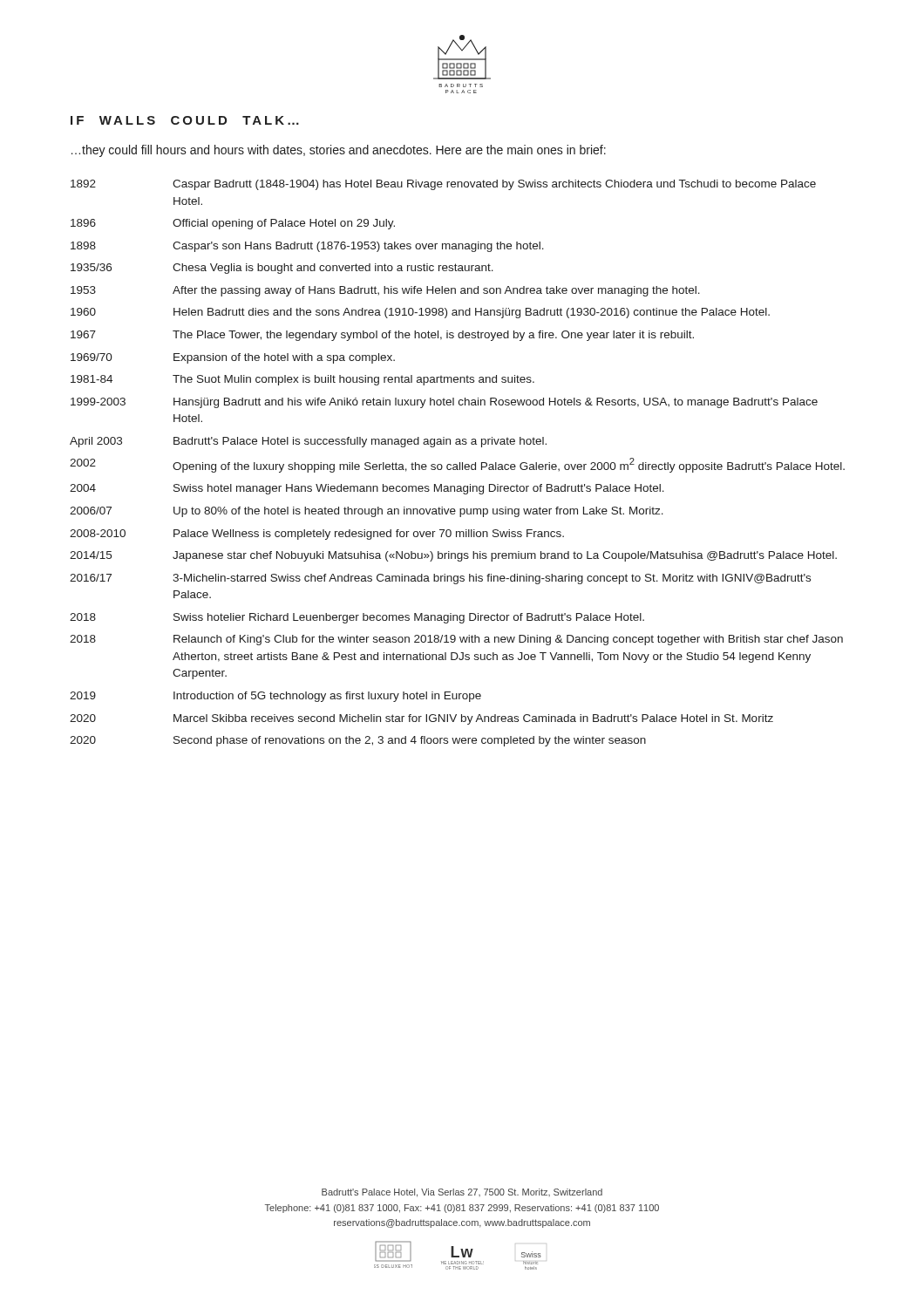924x1308 pixels.
Task: Find the block on this page that starts "2008-2010 Palace Wellness is completely redesigned for"
Action: pyautogui.click(x=462, y=533)
